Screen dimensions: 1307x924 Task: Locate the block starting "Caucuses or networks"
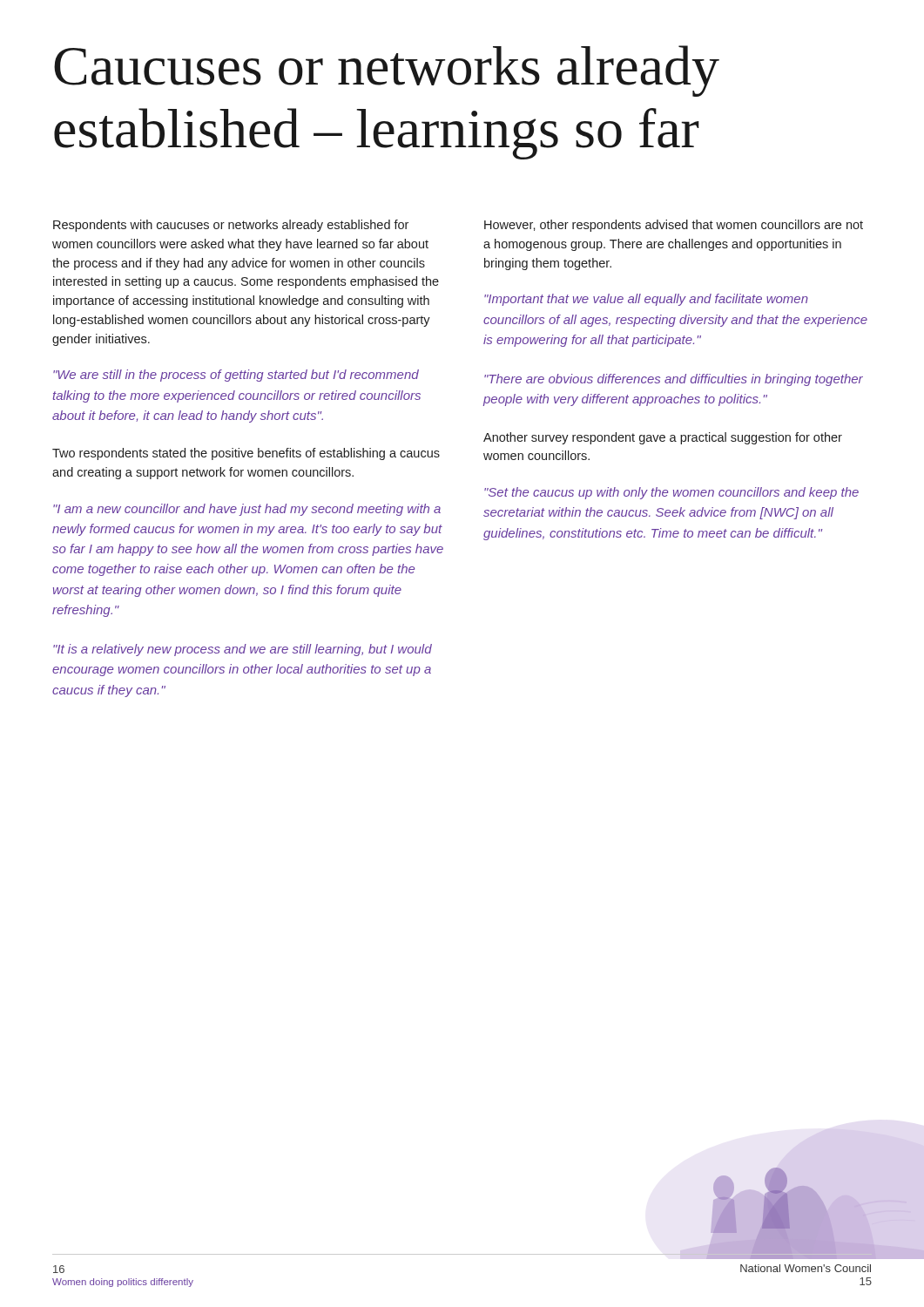coord(462,98)
